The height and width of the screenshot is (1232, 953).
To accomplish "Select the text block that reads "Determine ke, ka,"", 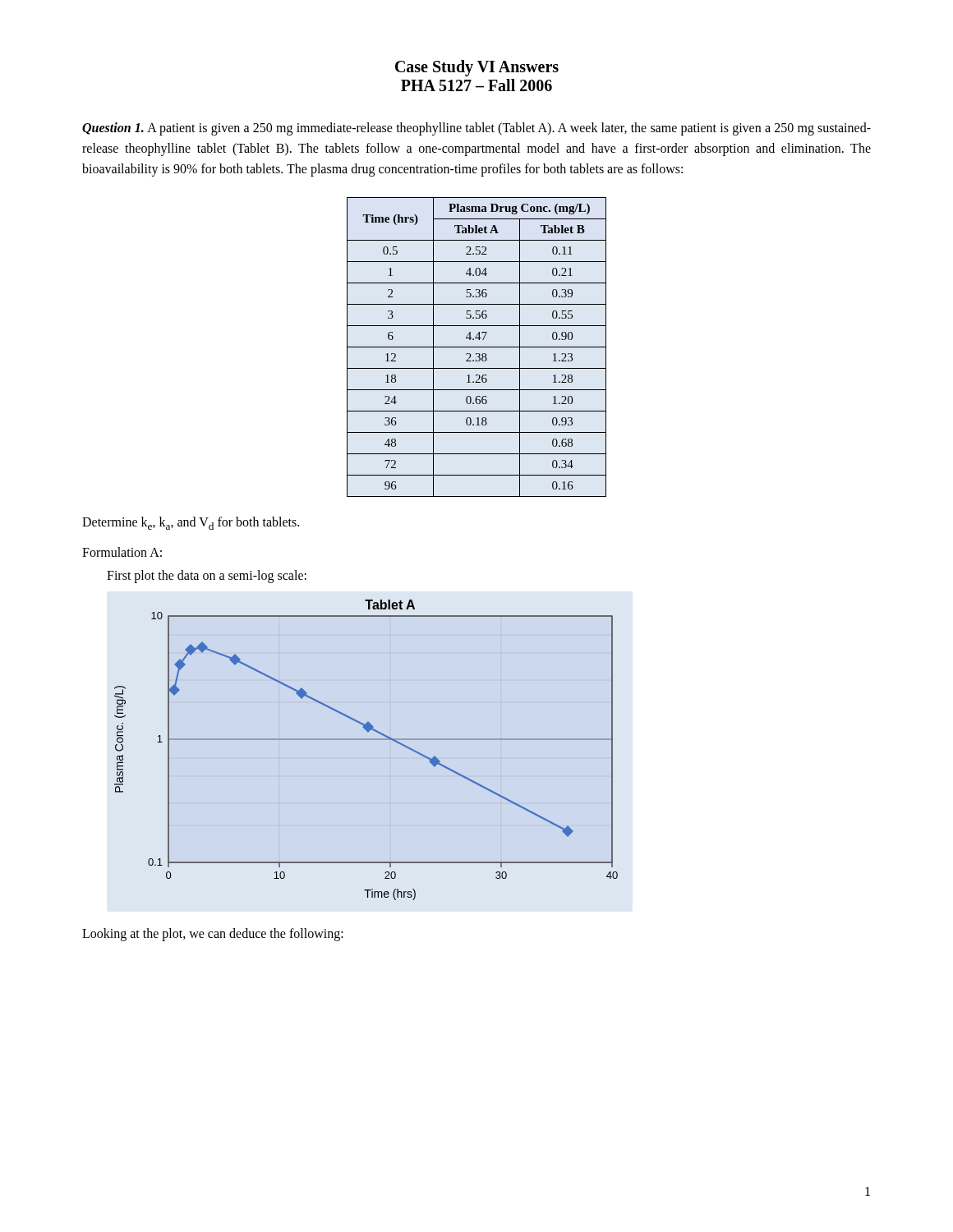I will click(191, 524).
